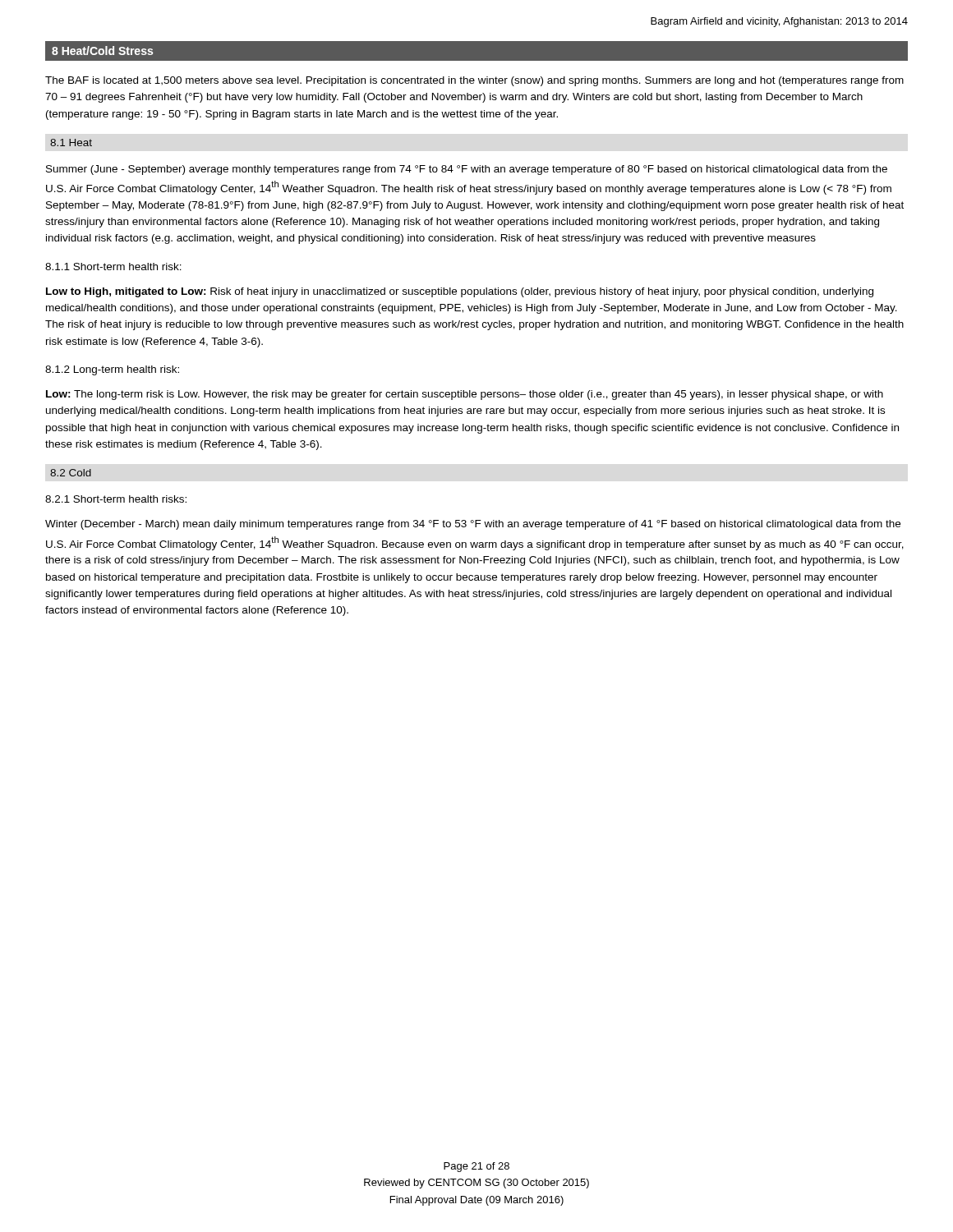The height and width of the screenshot is (1232, 953).
Task: Point to the block beginning "Low: The long-term risk is"
Action: coord(472,419)
